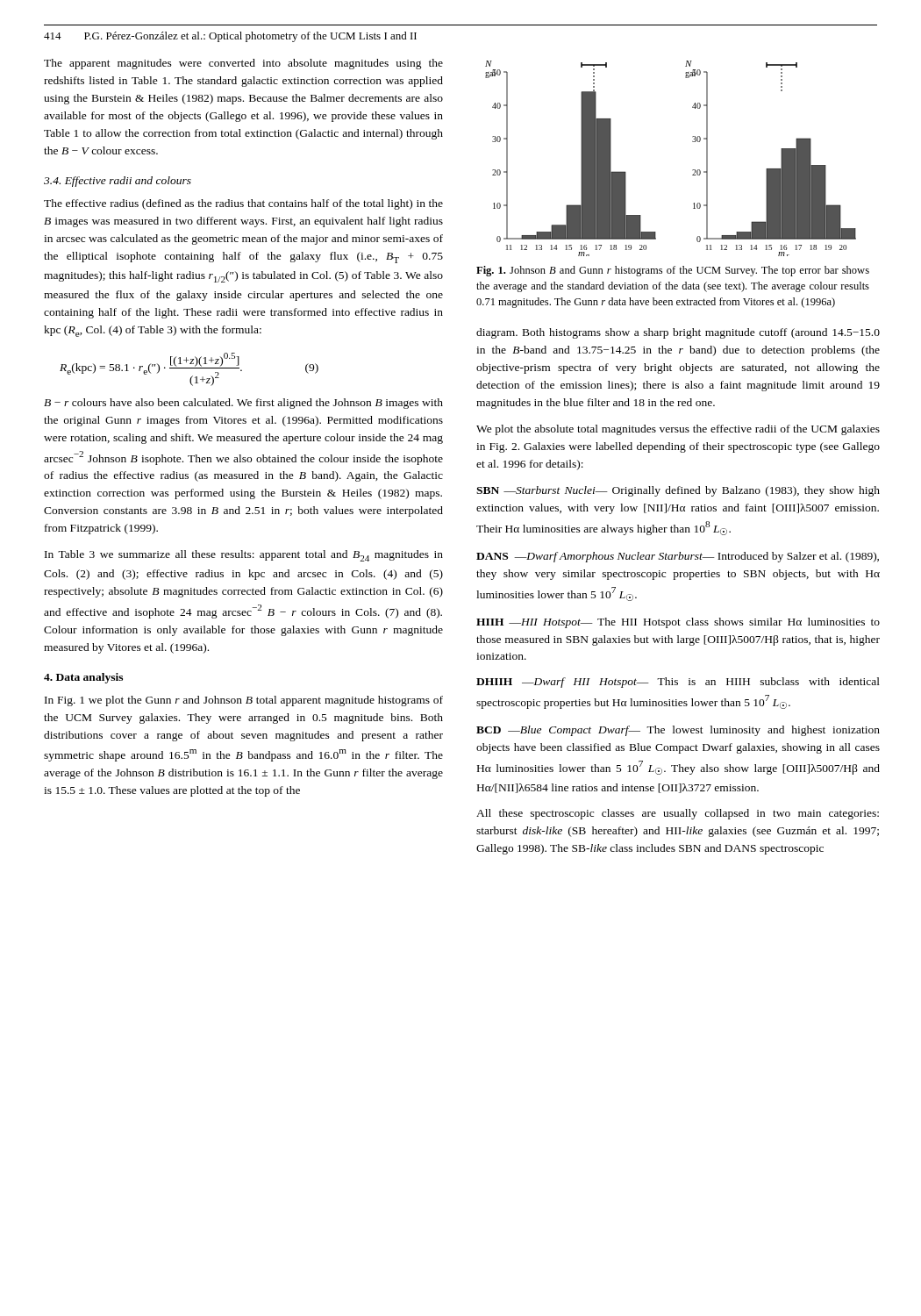Where is the passage that starts "BCD —Blue Compact"?
The image size is (921, 1316).
point(678,759)
